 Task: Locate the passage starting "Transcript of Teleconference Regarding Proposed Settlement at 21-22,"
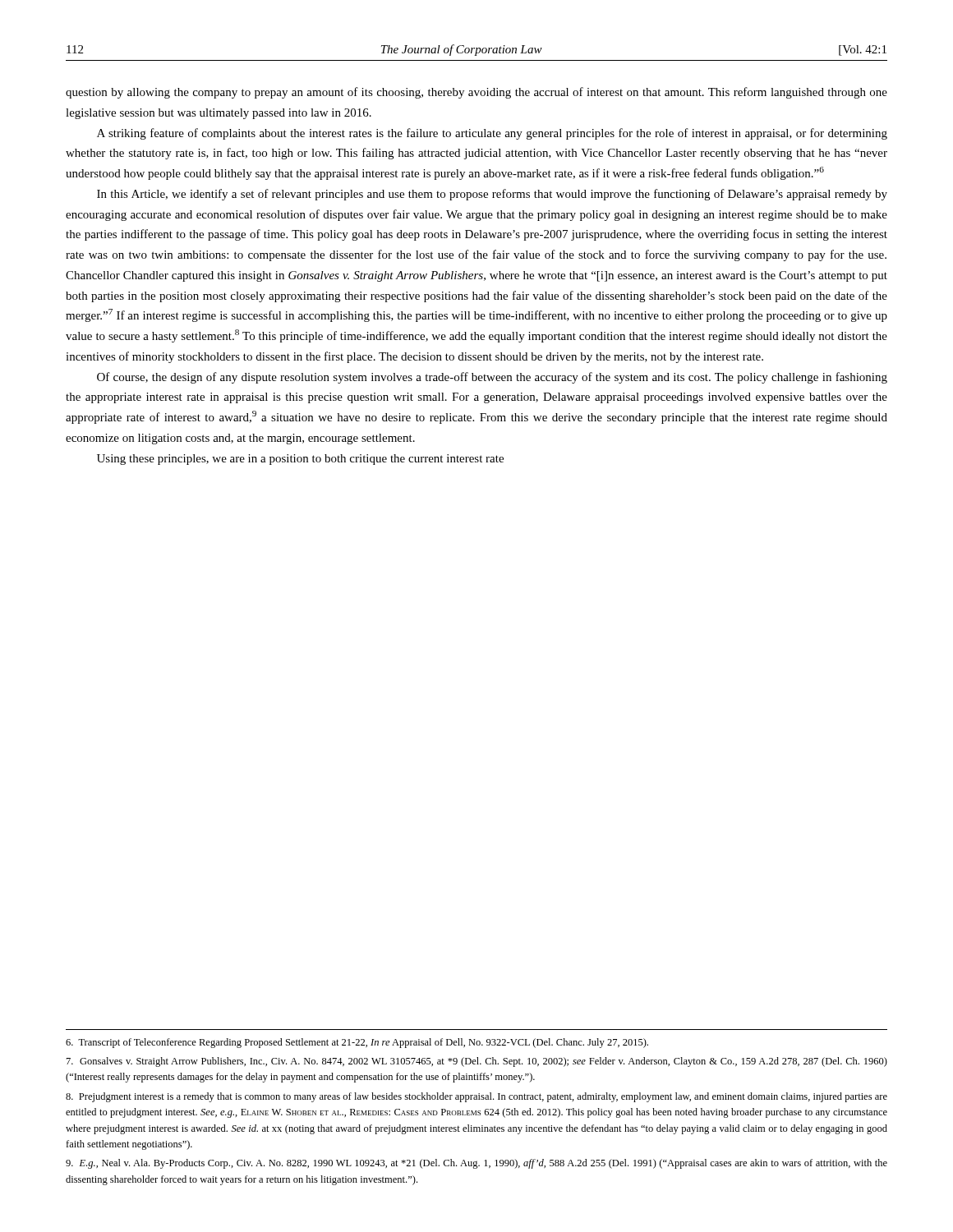476,1043
